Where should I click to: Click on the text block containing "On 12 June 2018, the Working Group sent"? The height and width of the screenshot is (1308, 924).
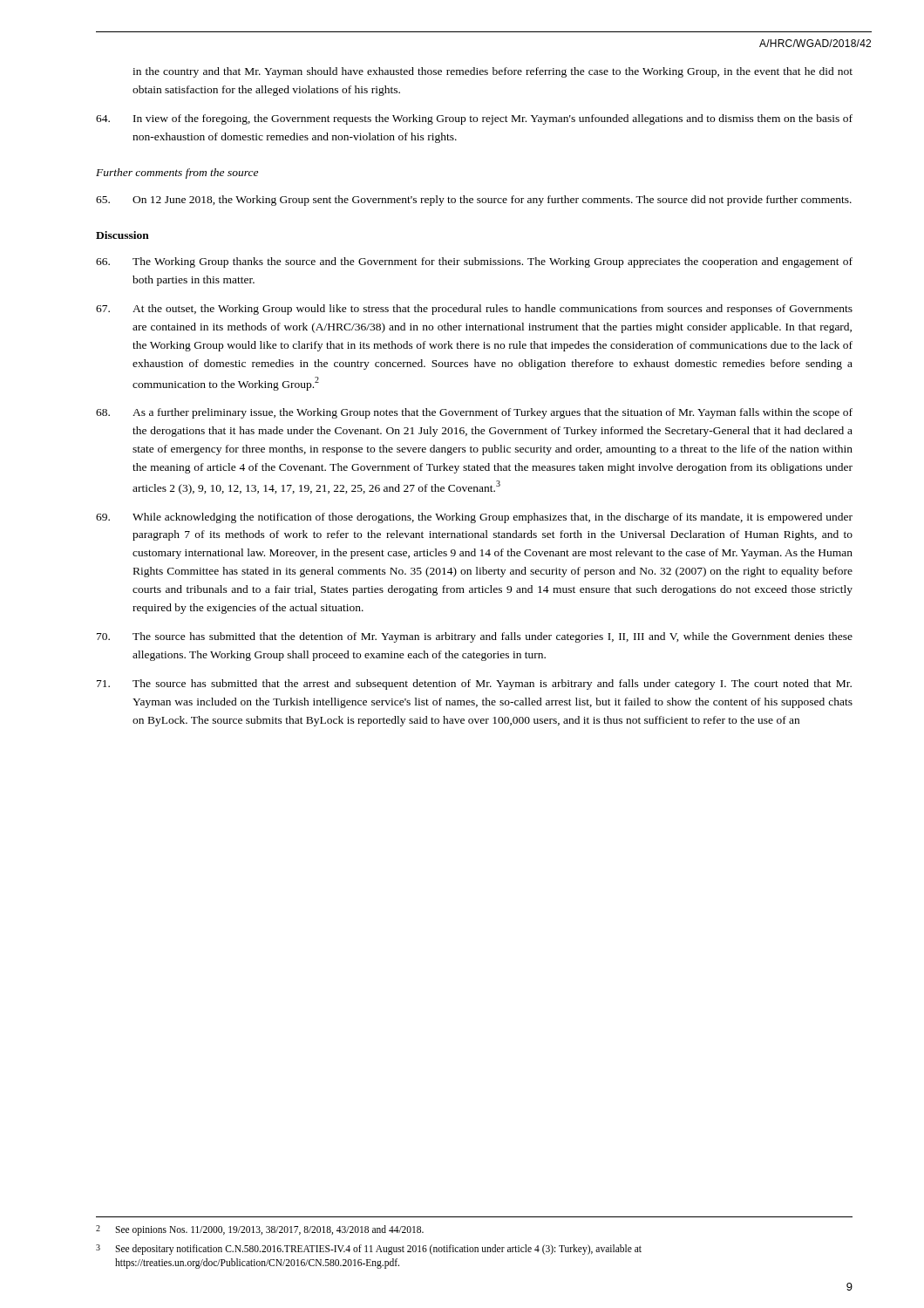[474, 200]
